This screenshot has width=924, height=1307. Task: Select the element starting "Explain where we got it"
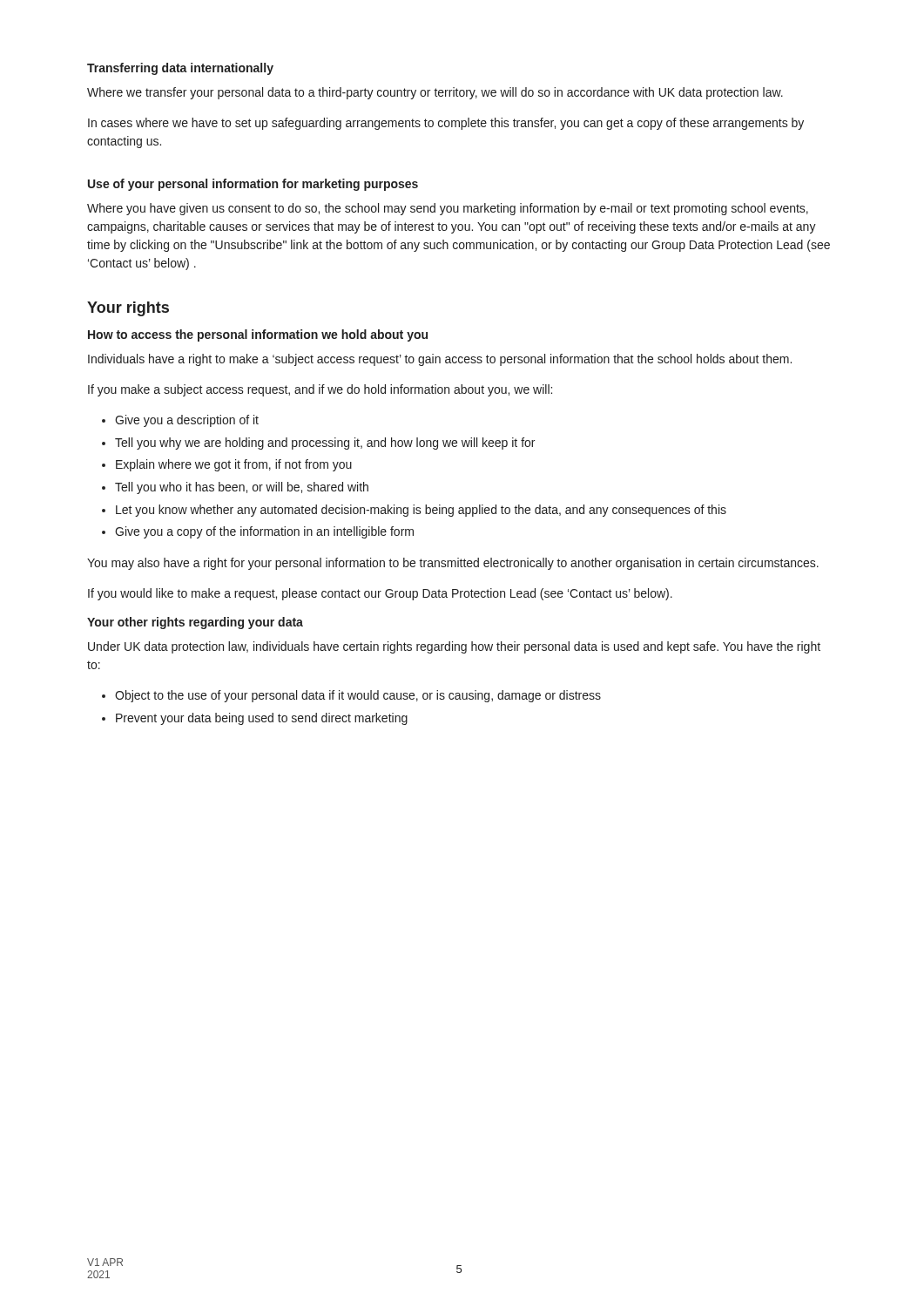click(x=234, y=465)
